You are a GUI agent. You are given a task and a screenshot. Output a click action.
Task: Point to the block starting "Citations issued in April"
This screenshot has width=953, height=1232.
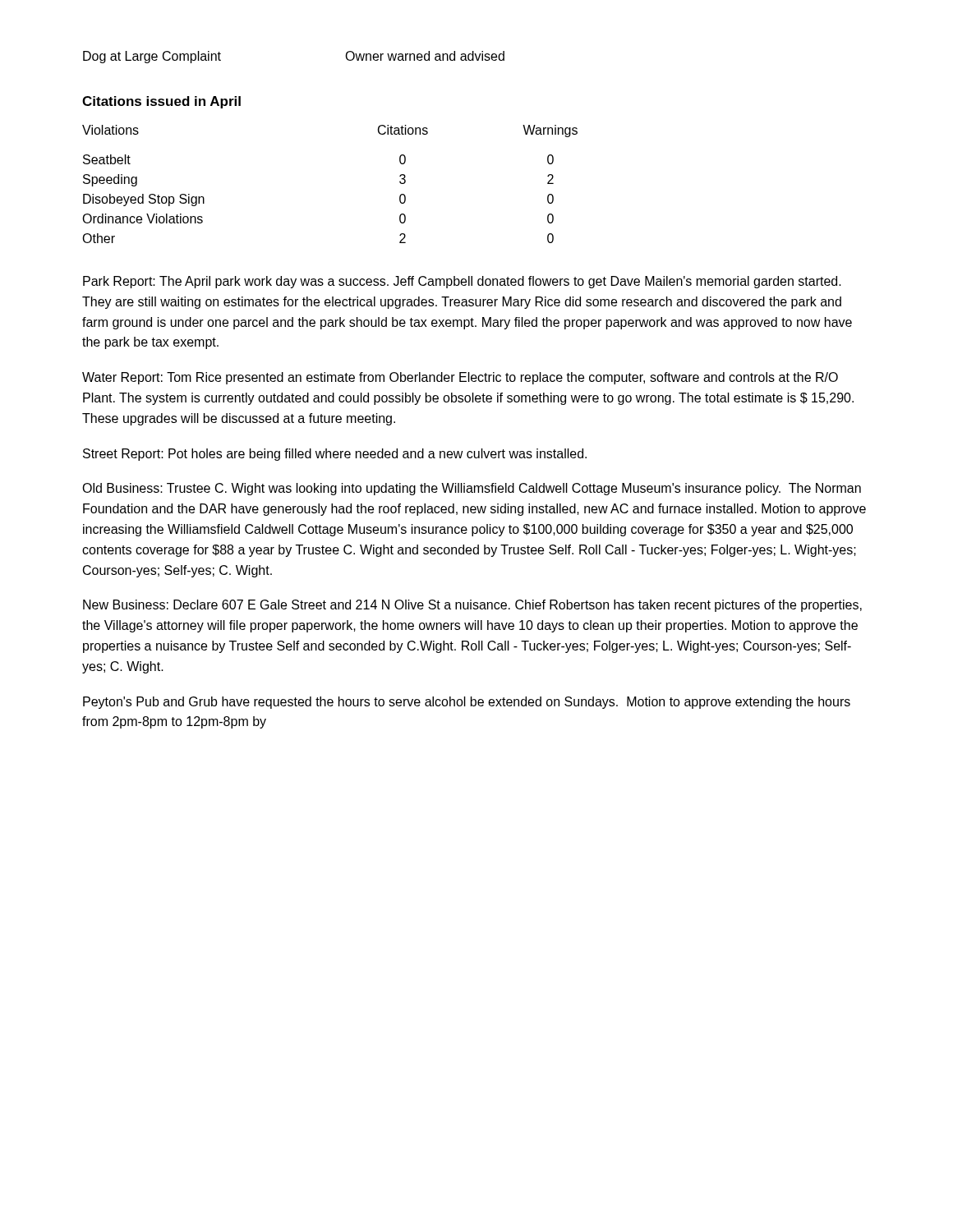pyautogui.click(x=162, y=101)
